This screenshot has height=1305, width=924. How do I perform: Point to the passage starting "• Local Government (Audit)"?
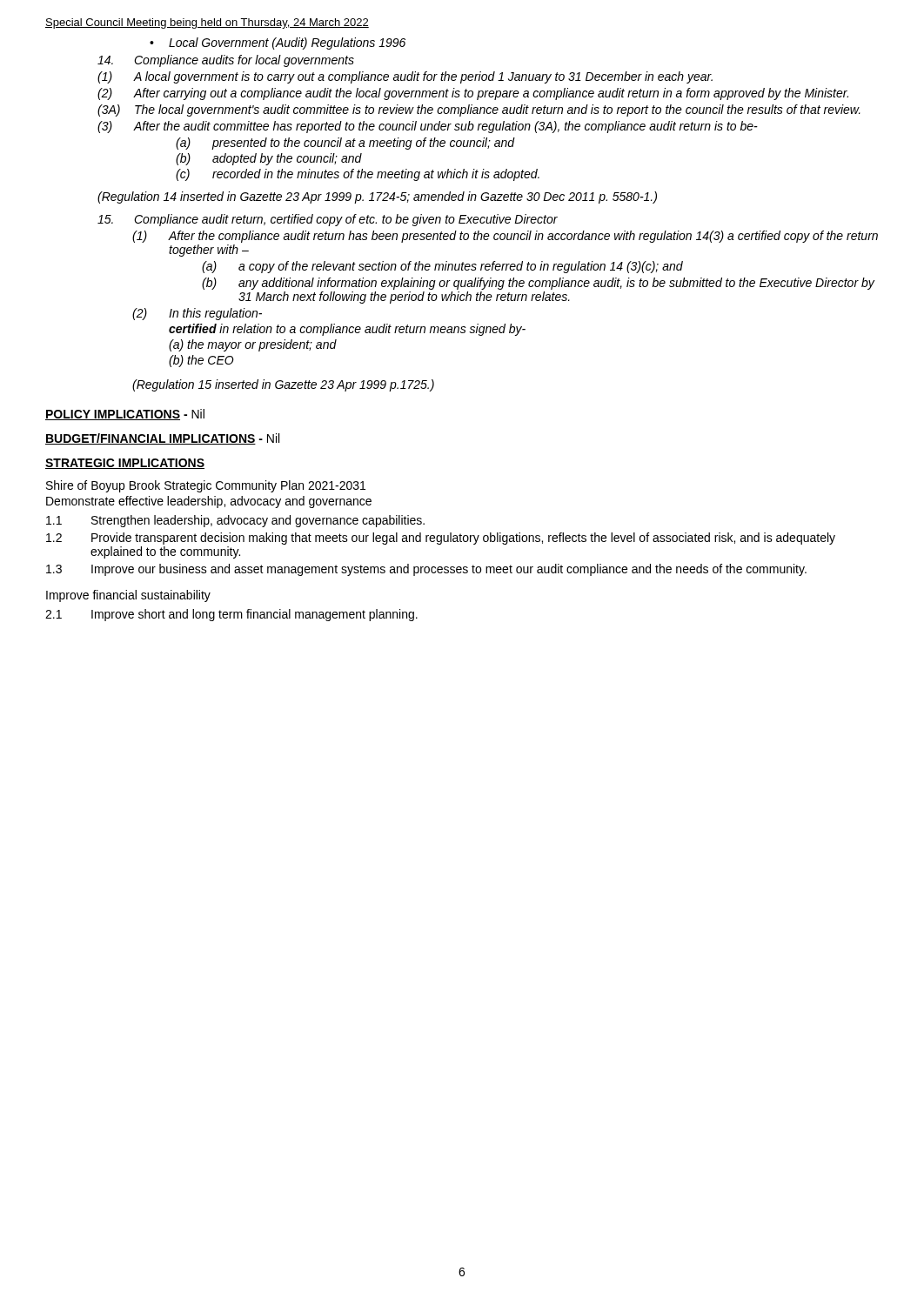tap(278, 43)
